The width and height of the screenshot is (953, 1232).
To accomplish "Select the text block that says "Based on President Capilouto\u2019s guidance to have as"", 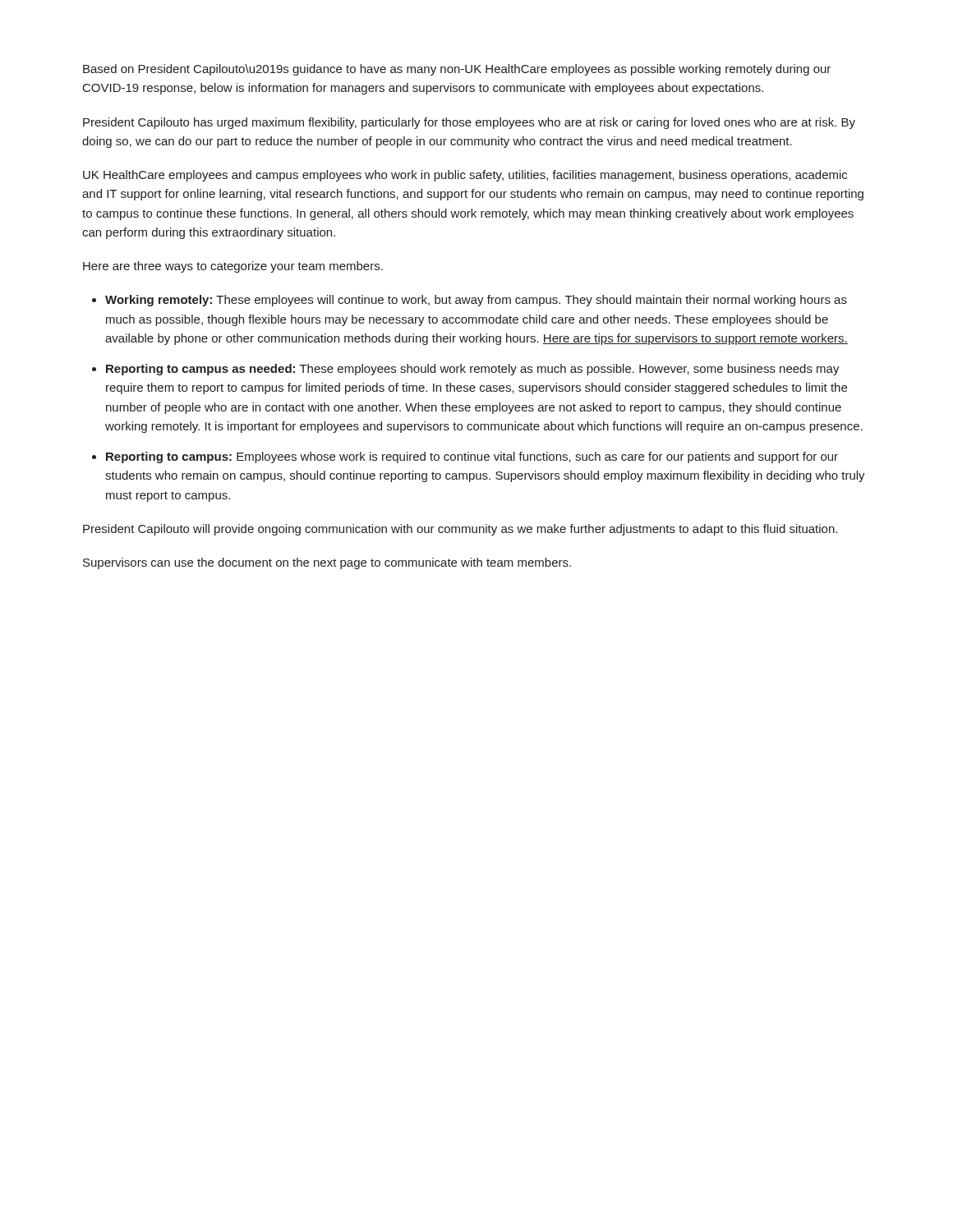I will (x=457, y=78).
